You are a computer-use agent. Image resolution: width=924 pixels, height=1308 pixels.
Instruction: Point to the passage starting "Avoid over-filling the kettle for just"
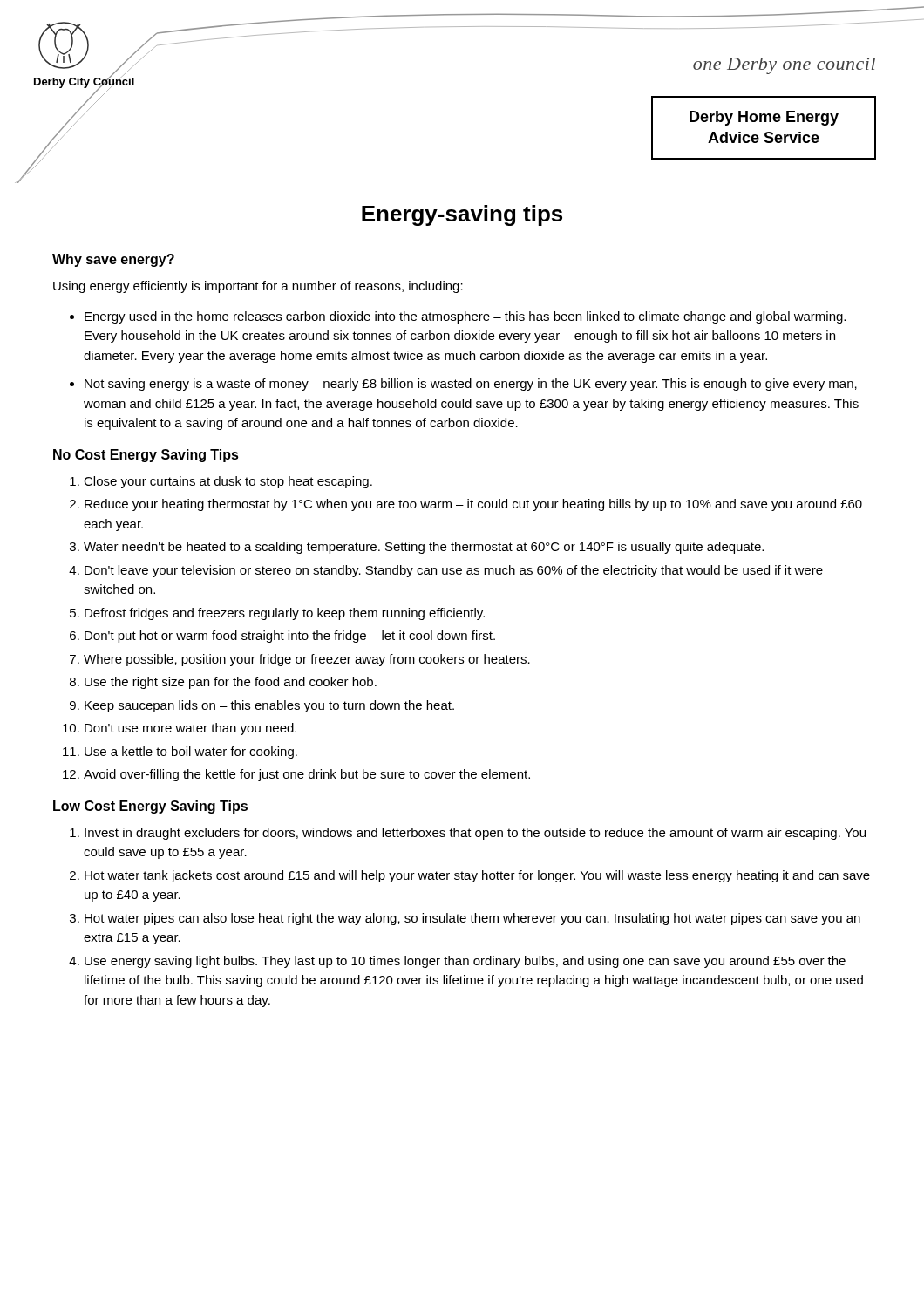307,774
